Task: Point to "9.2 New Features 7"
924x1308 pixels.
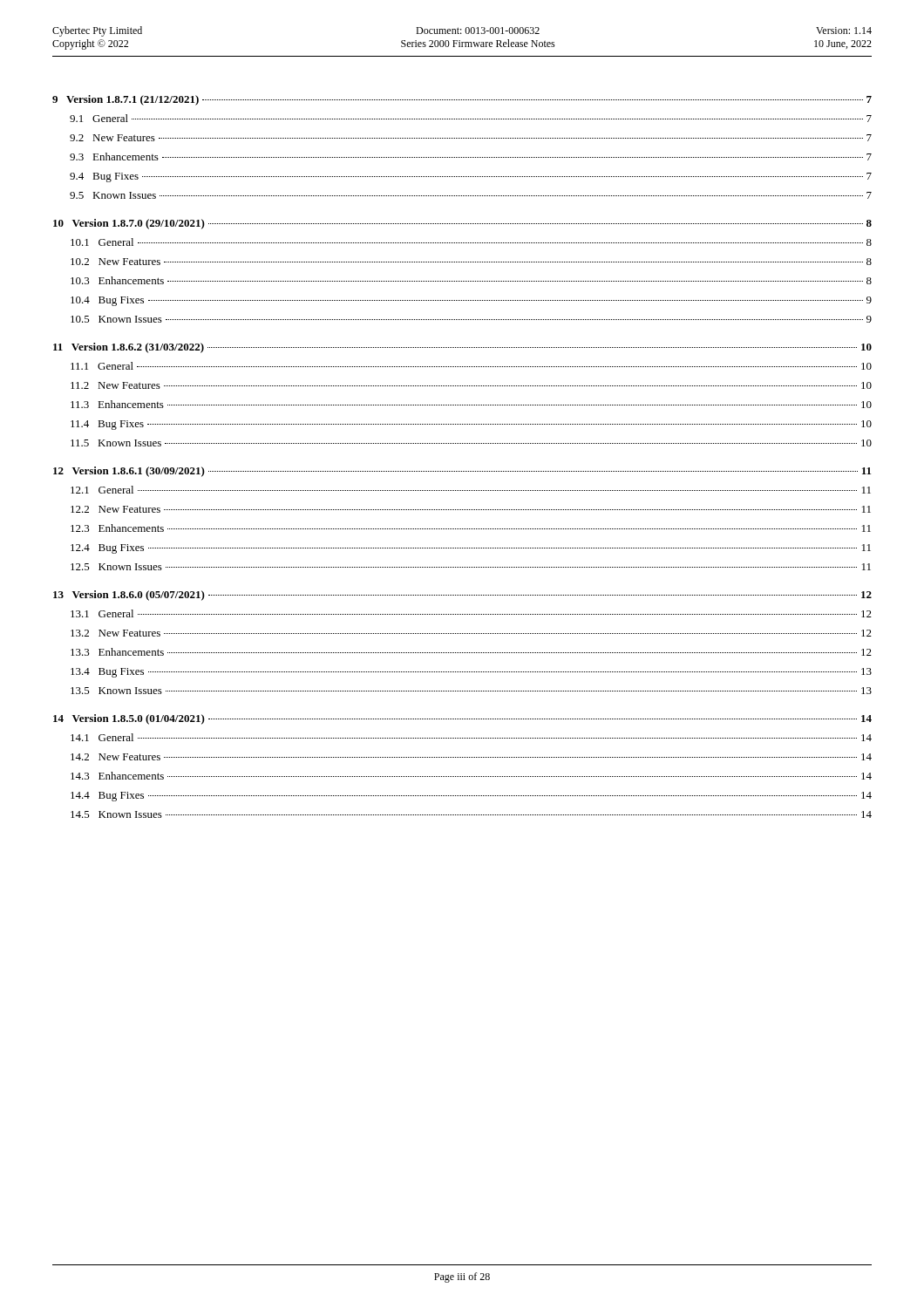Action: (x=471, y=137)
